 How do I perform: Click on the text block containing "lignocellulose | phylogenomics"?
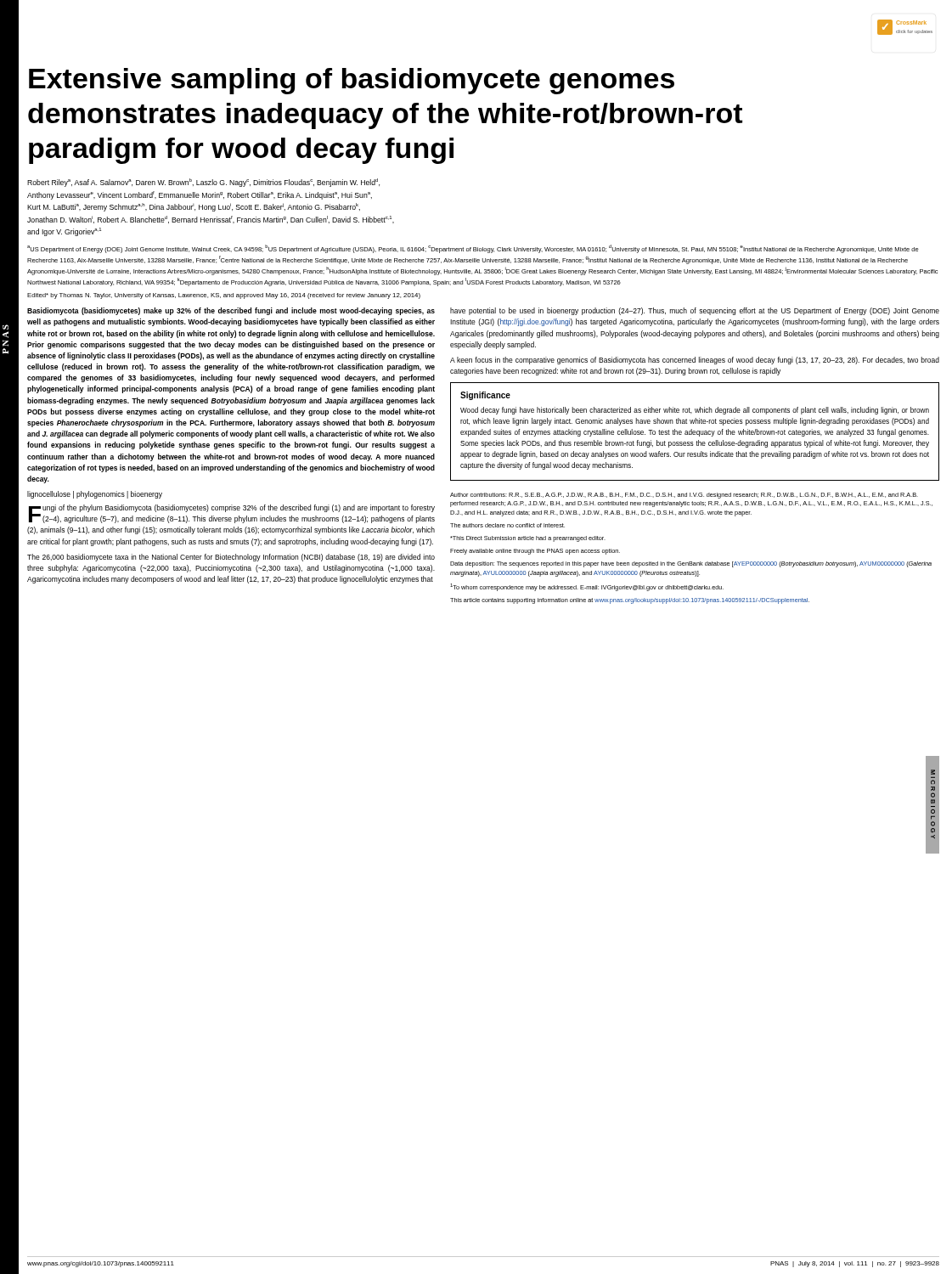tap(95, 494)
